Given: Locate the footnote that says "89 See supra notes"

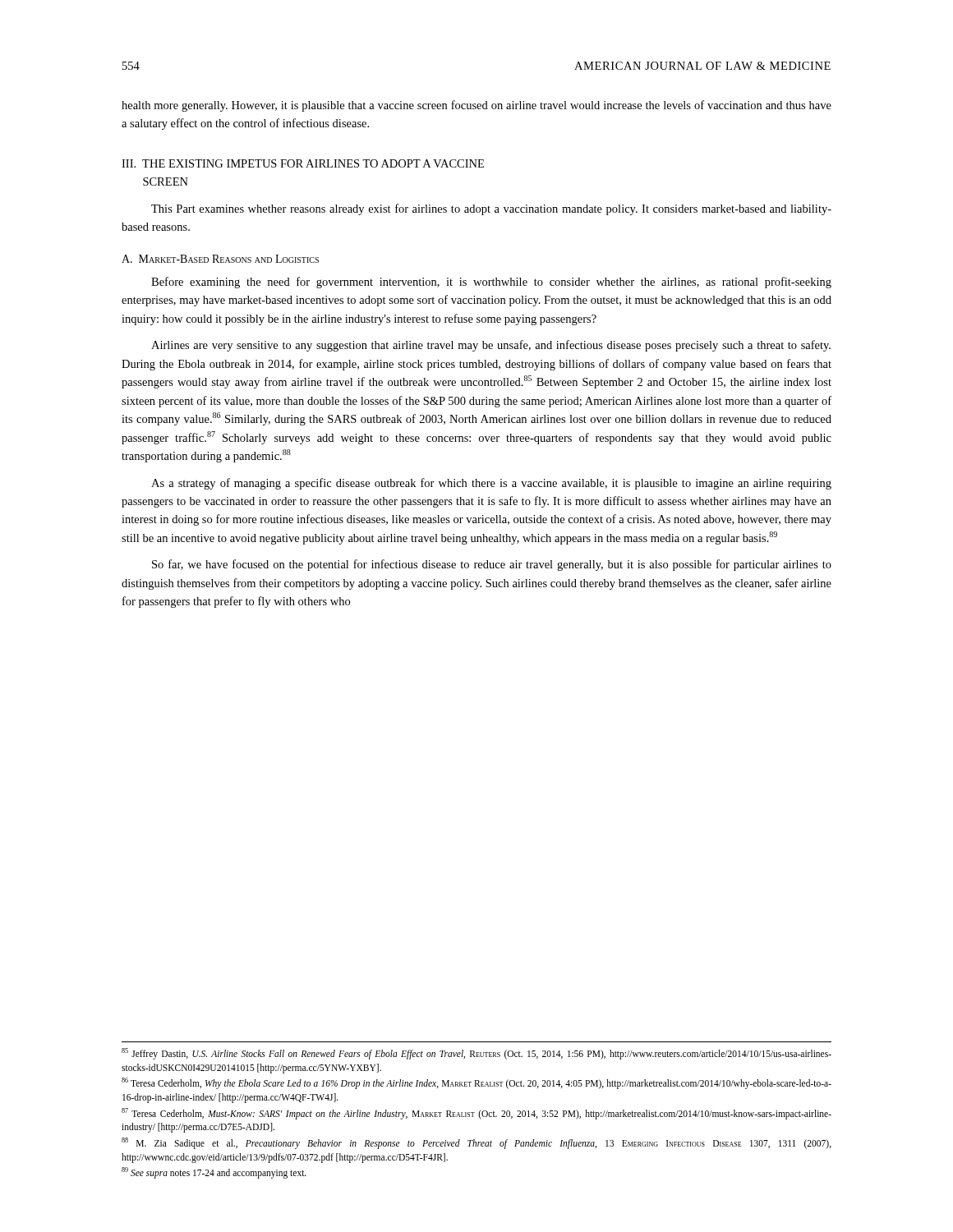Looking at the screenshot, I should point(214,1172).
